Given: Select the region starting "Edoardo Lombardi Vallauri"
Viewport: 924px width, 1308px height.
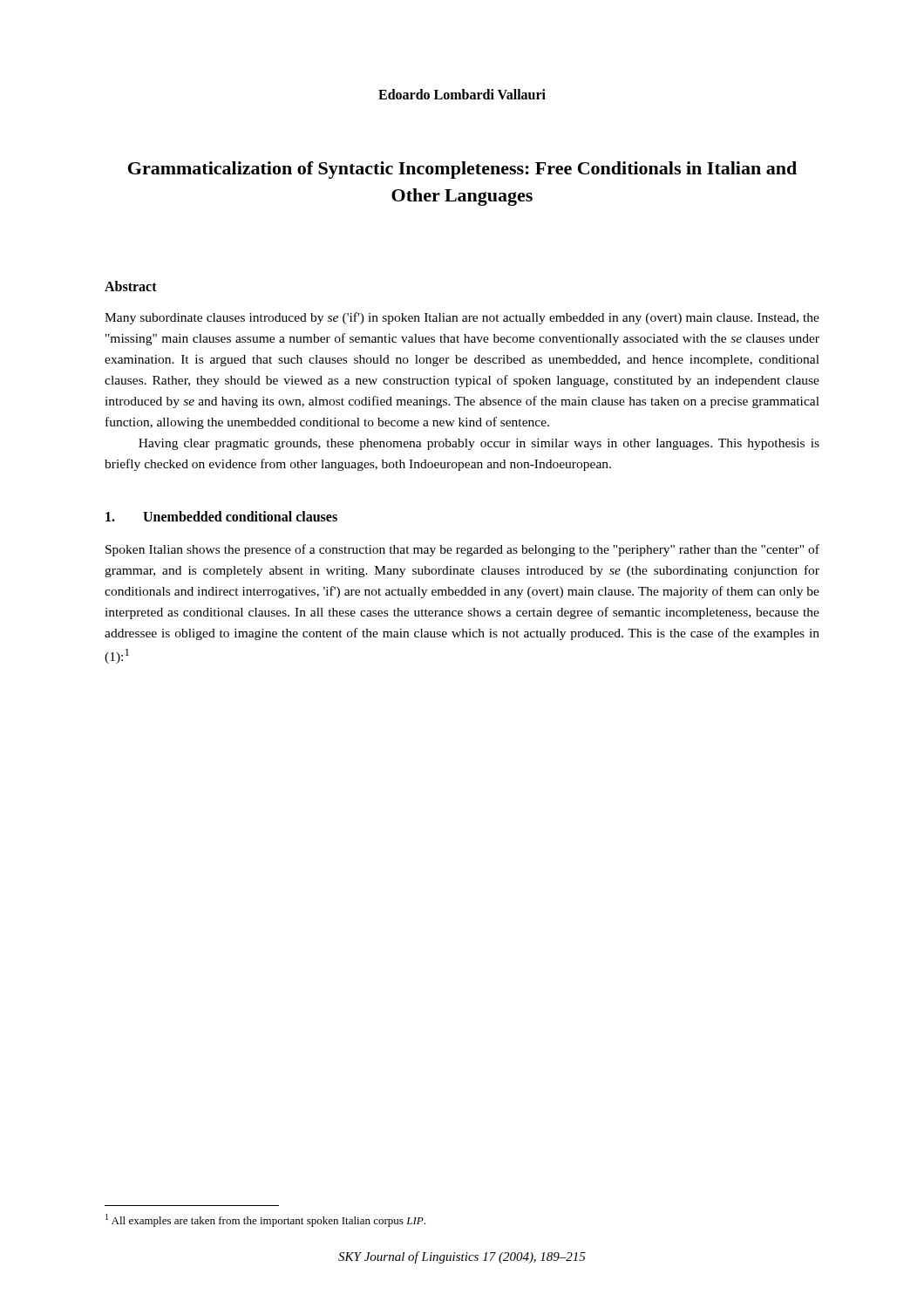Looking at the screenshot, I should click(x=462, y=95).
